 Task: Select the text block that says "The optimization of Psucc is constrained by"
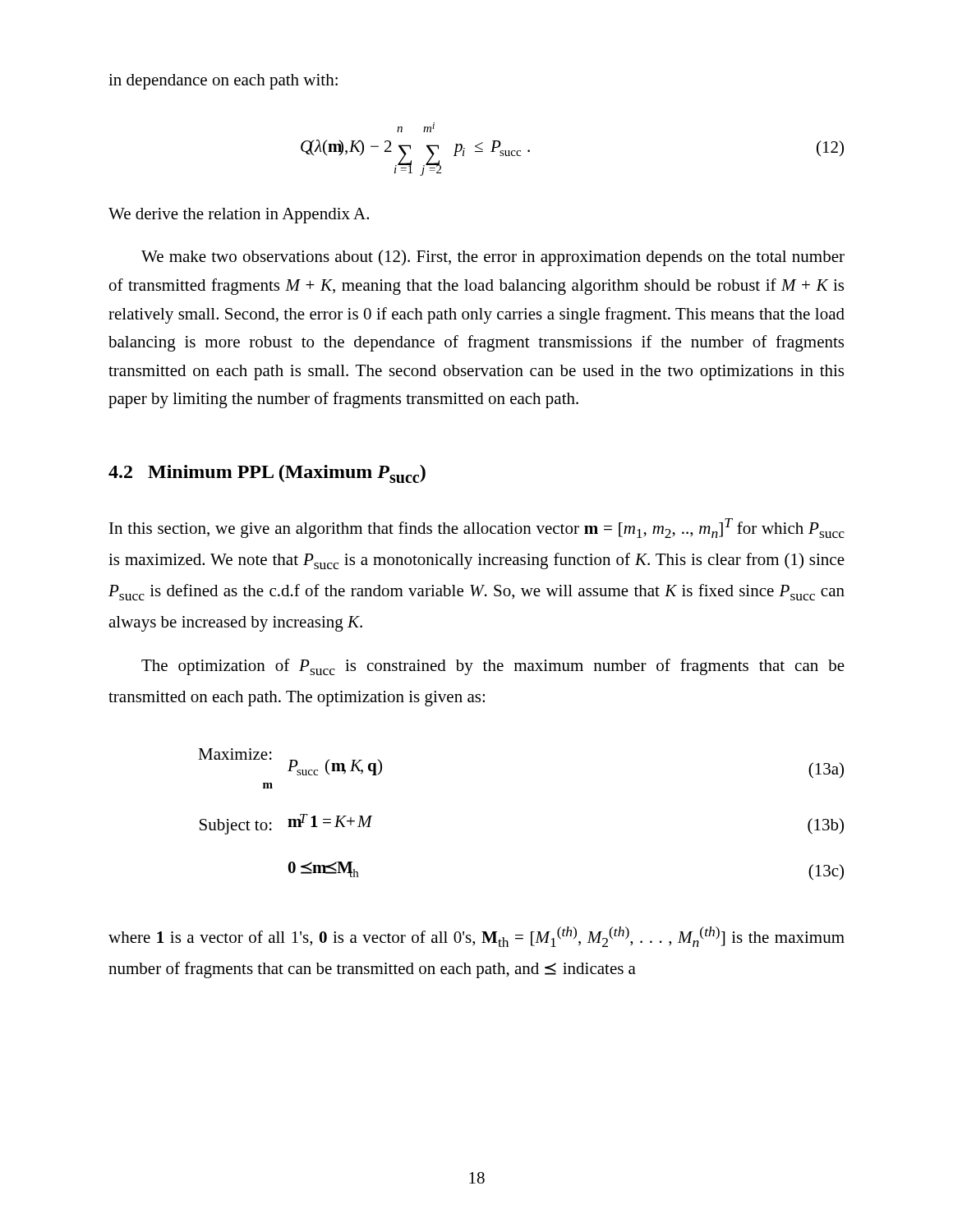476,681
